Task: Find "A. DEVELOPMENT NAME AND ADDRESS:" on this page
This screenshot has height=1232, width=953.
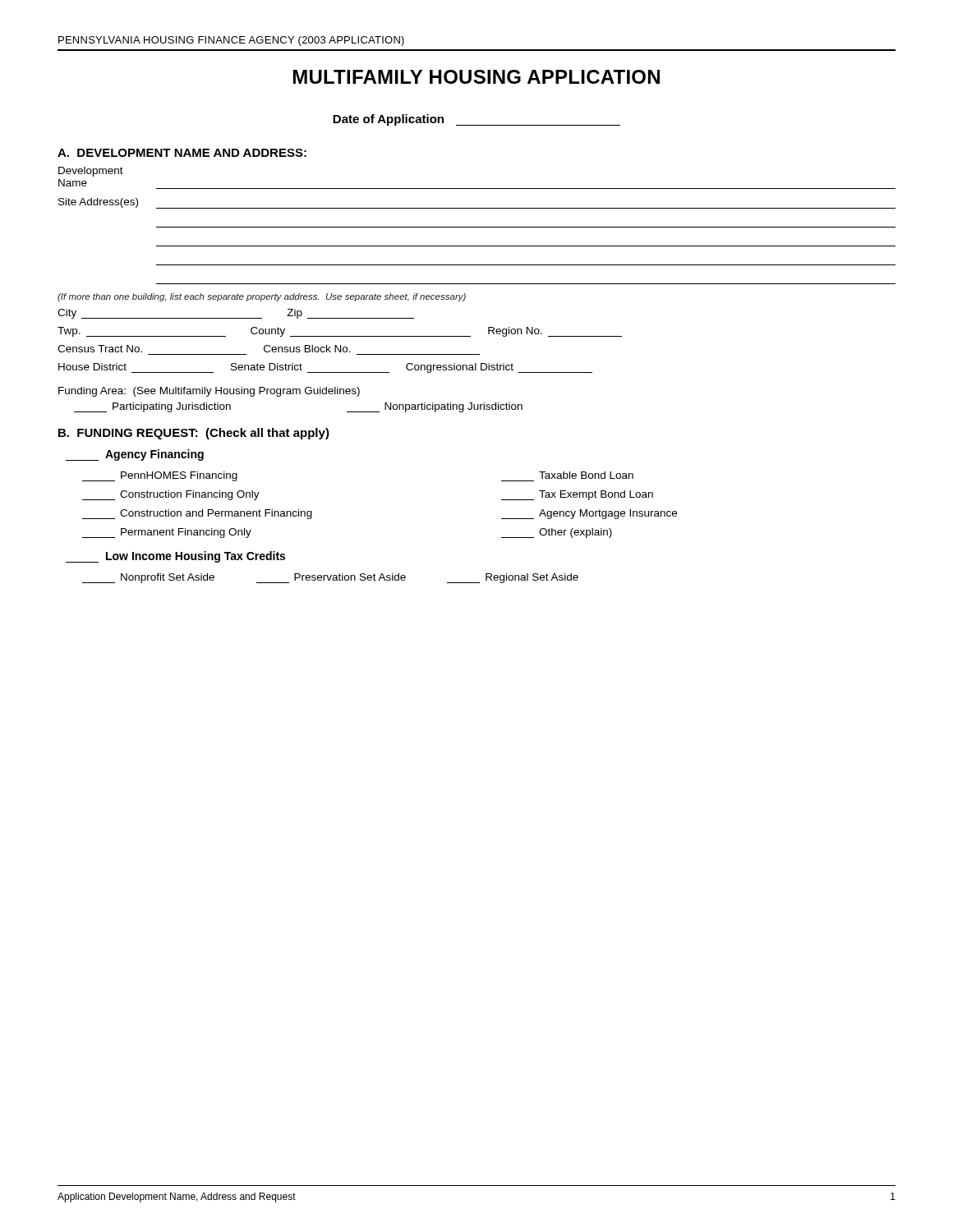Action: coord(182,152)
